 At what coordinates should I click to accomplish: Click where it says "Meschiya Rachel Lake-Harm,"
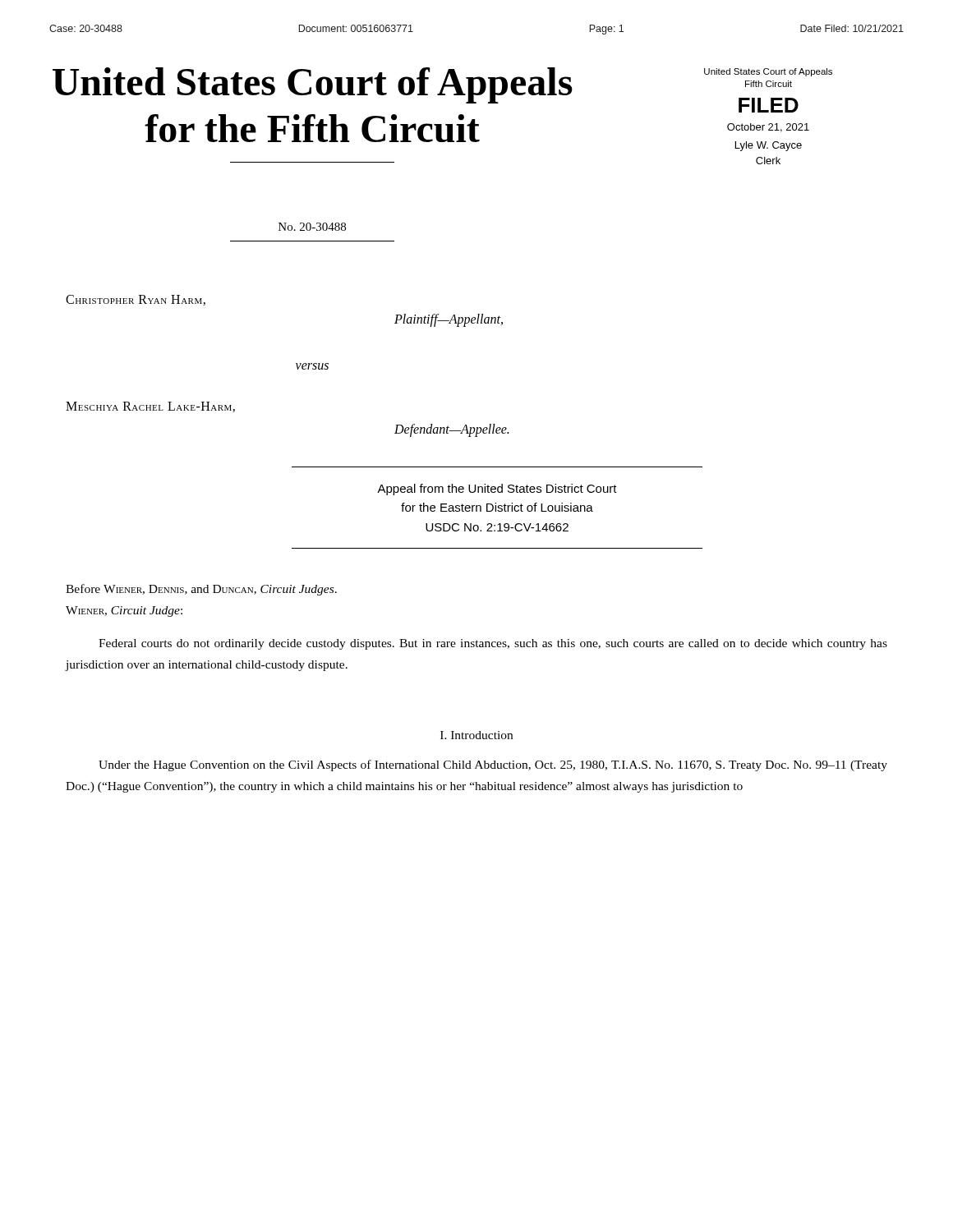[151, 406]
